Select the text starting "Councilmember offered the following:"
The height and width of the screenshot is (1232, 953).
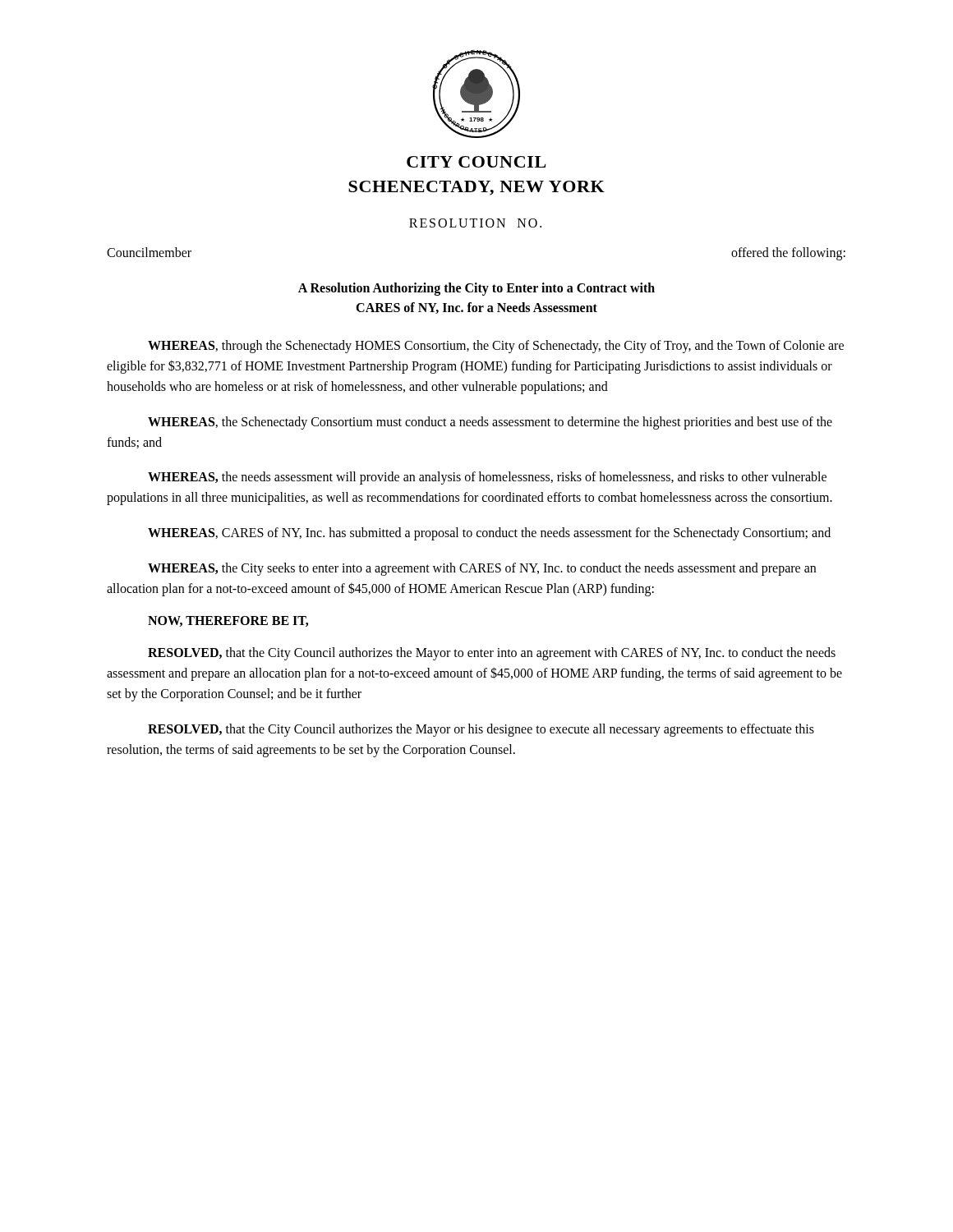coord(143,253)
